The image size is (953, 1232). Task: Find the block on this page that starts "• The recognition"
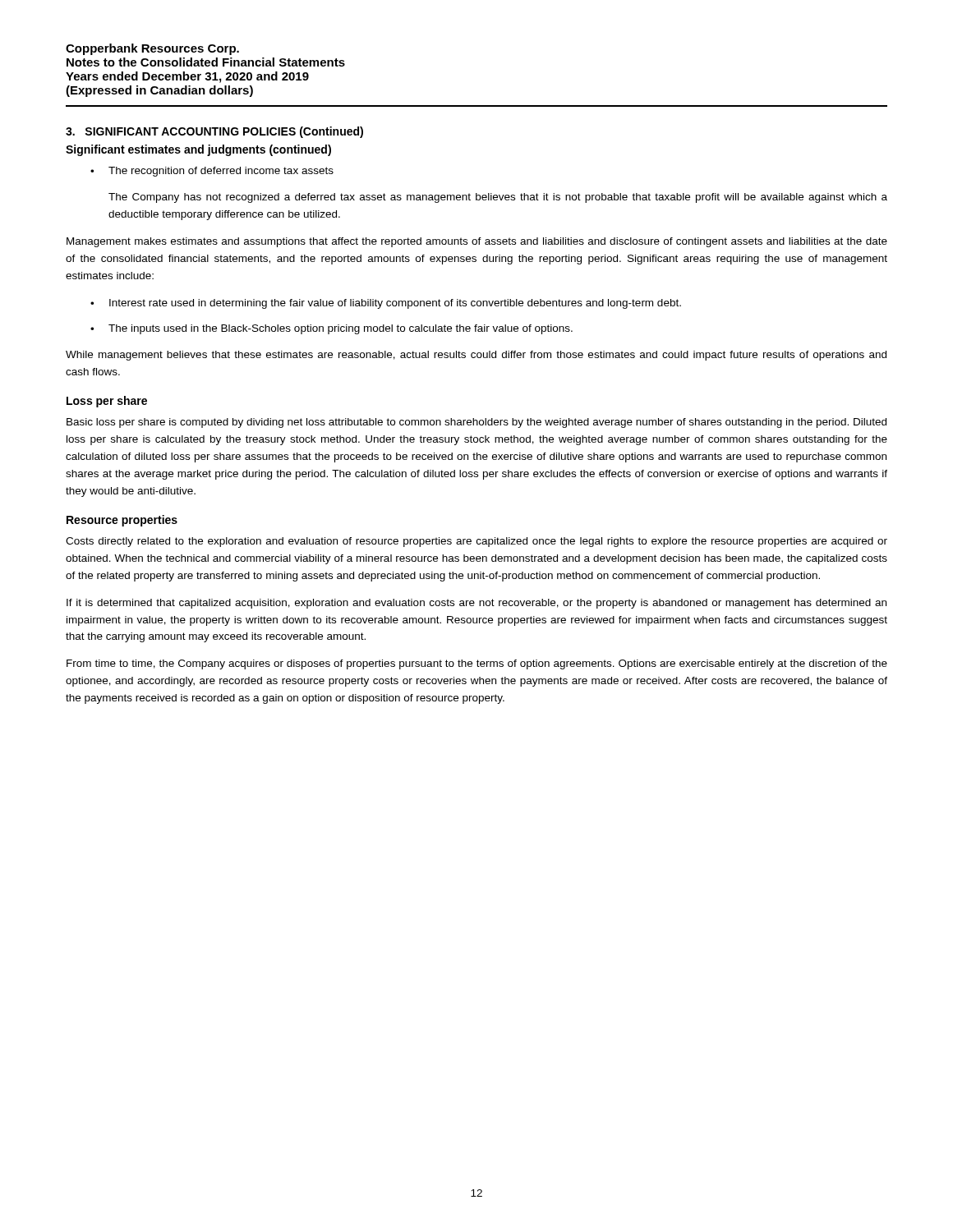(212, 172)
